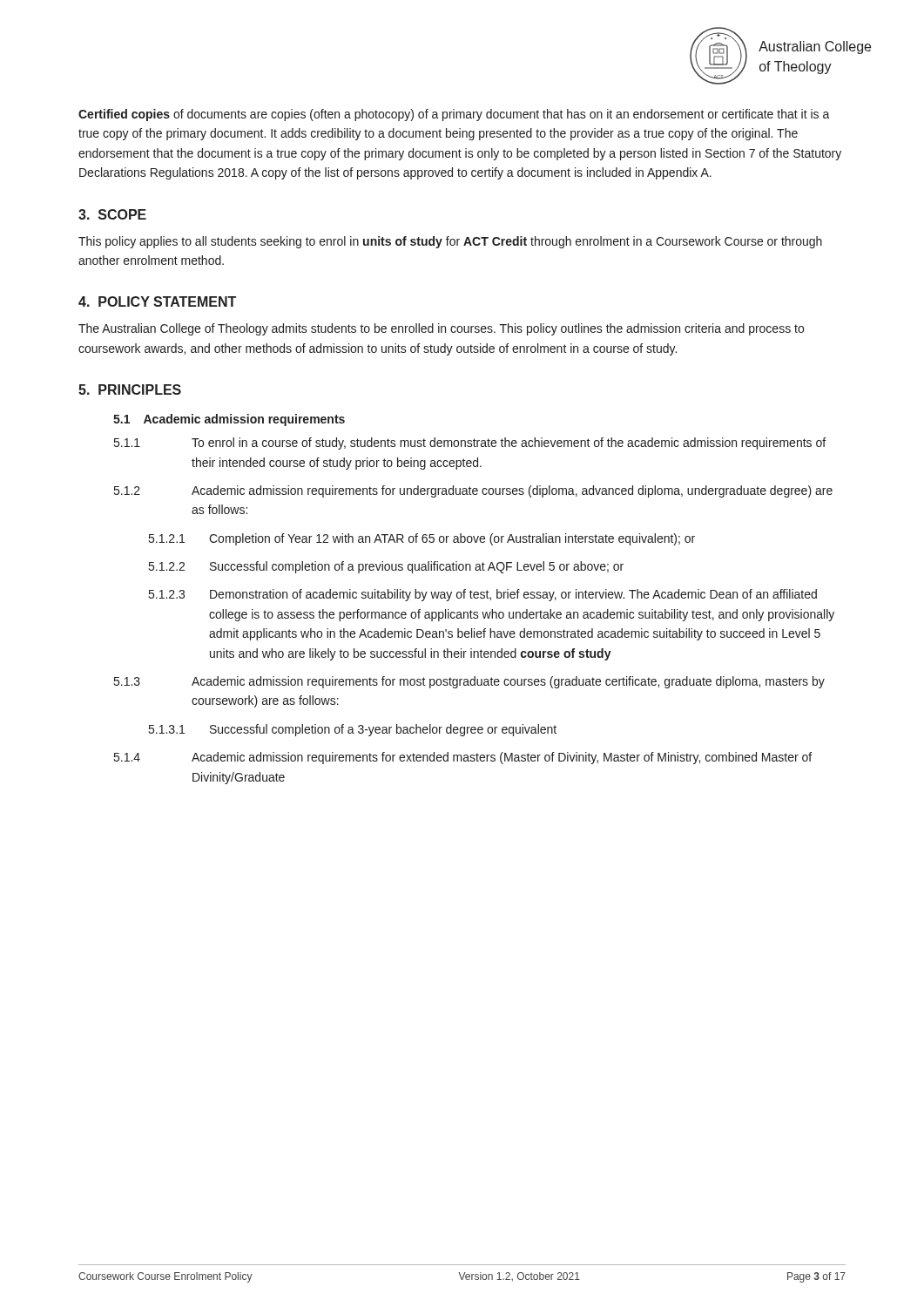924x1307 pixels.
Task: Click where it says "5. PRINCIPLES"
Action: point(130,390)
